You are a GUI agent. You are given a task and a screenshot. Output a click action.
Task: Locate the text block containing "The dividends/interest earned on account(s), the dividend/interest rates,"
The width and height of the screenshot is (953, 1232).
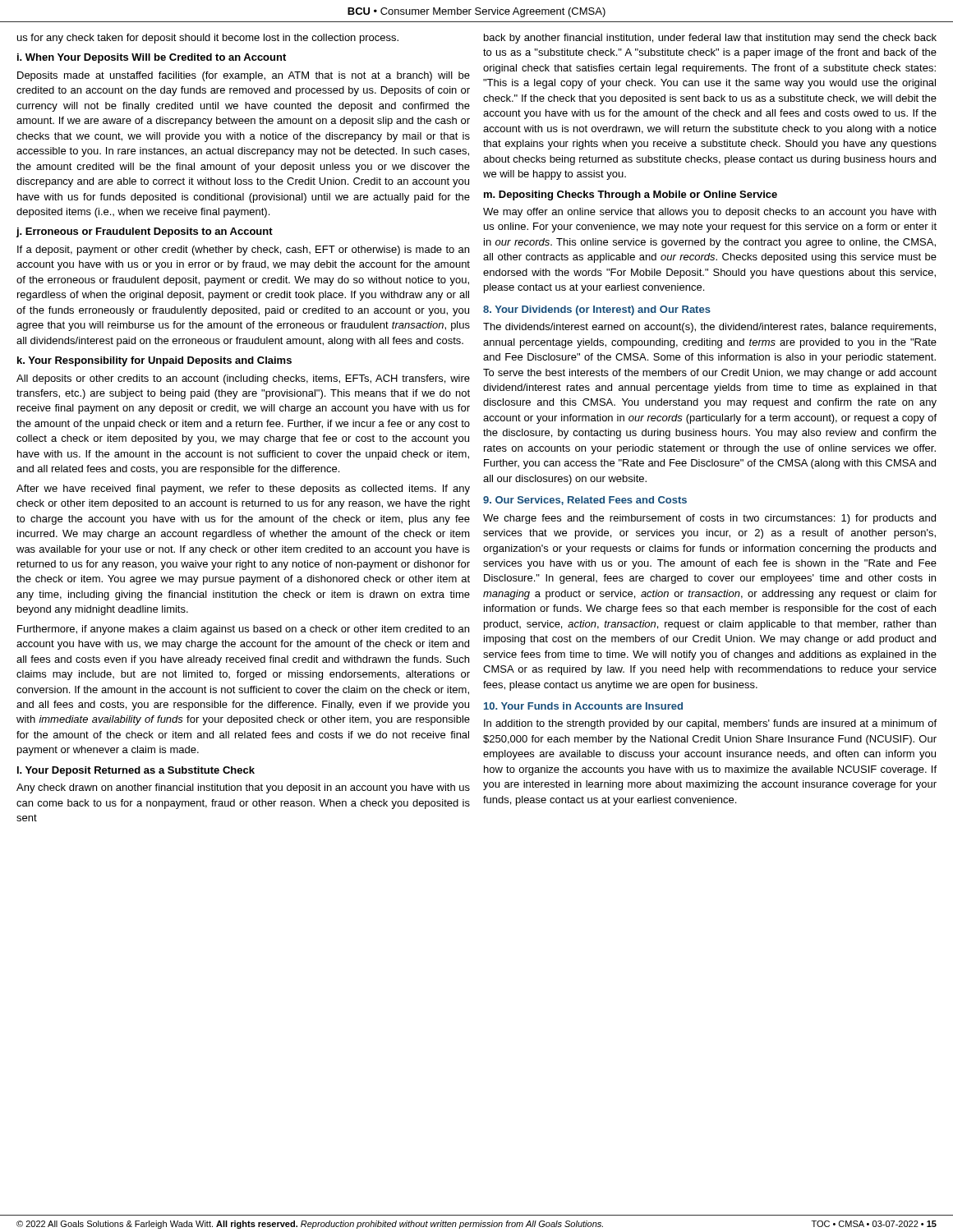[x=710, y=402]
